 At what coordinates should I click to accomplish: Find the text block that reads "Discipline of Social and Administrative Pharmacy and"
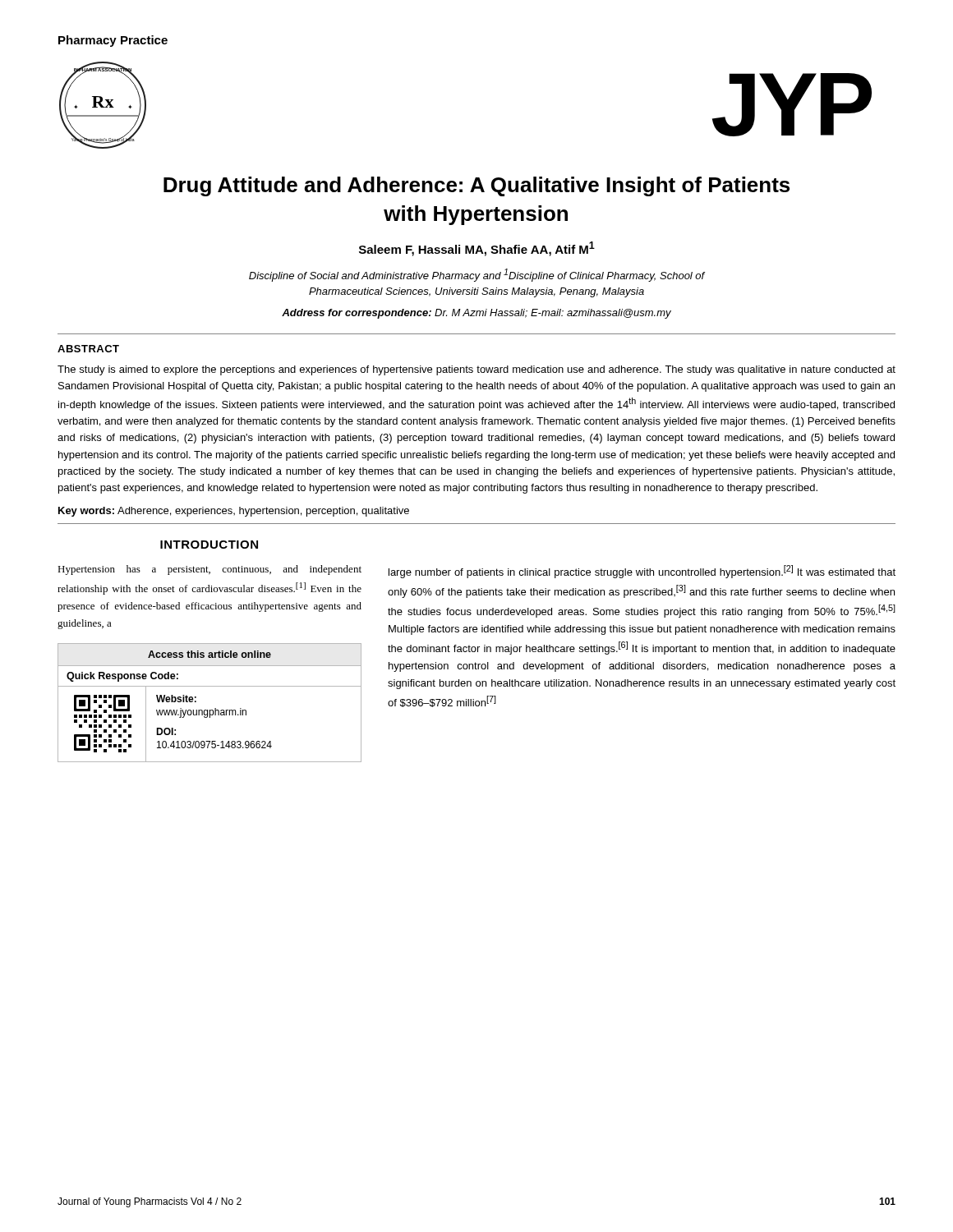tap(476, 282)
